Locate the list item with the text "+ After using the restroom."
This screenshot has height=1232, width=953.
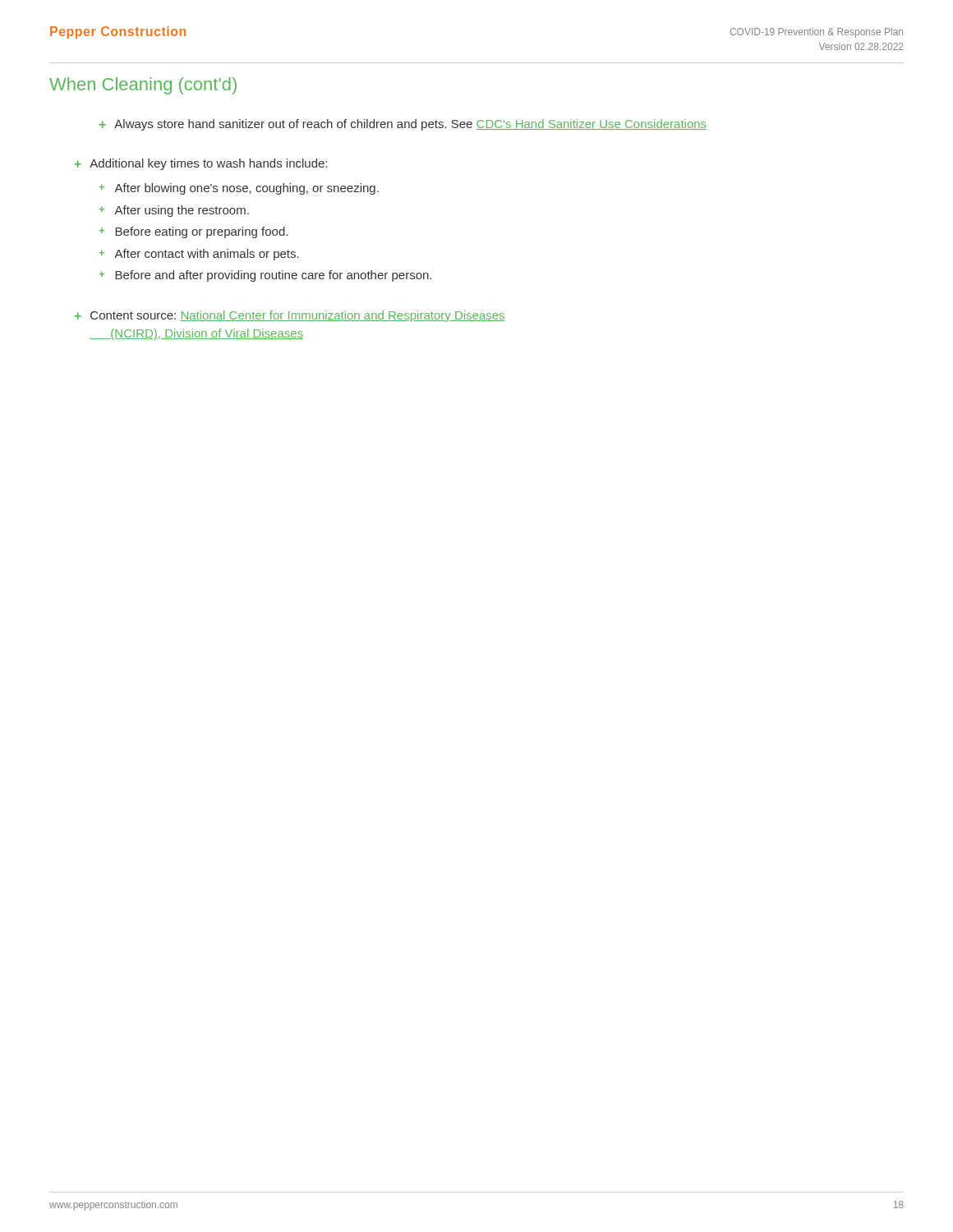(x=174, y=210)
